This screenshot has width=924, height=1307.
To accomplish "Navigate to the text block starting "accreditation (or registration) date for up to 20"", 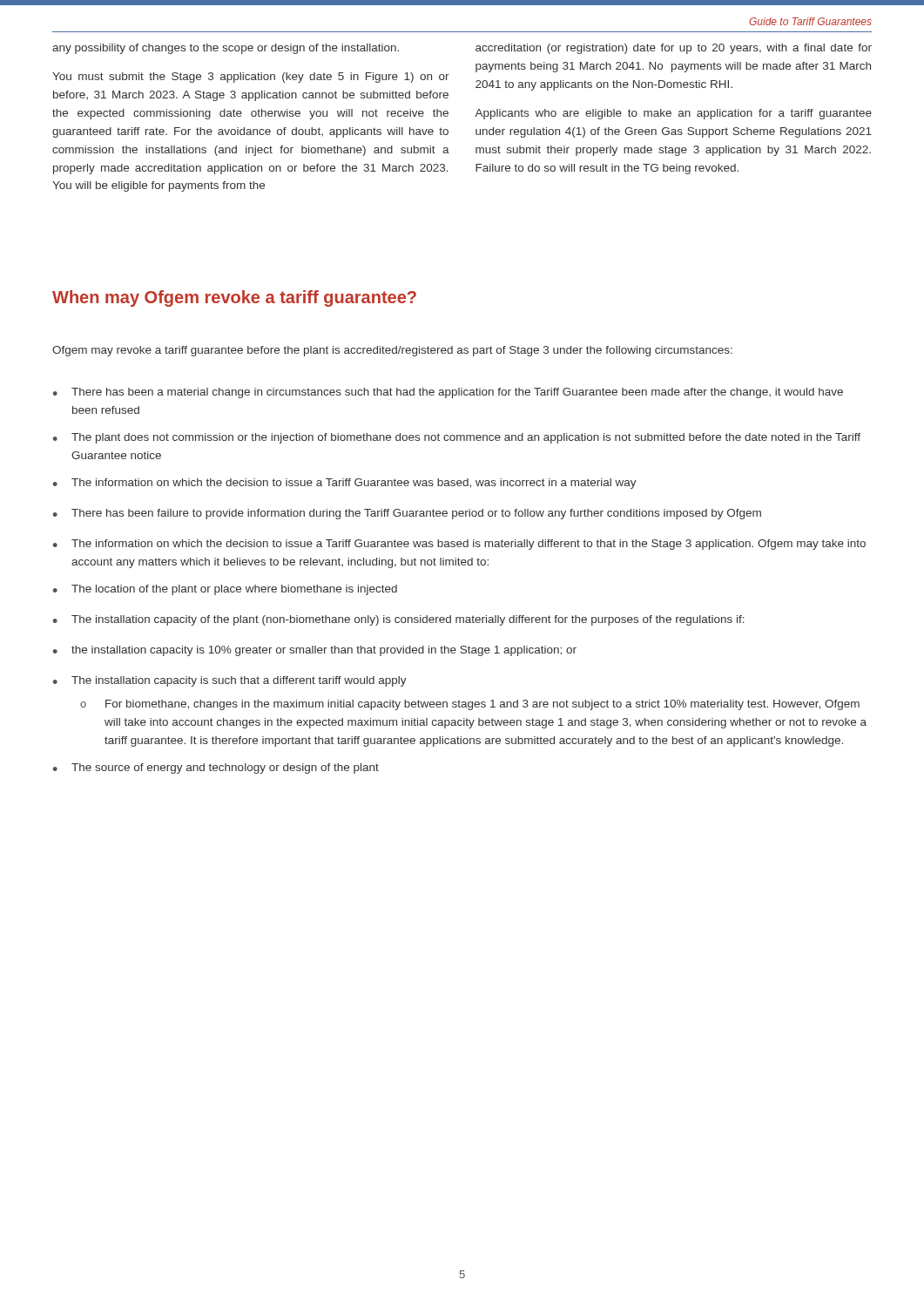I will click(x=673, y=108).
